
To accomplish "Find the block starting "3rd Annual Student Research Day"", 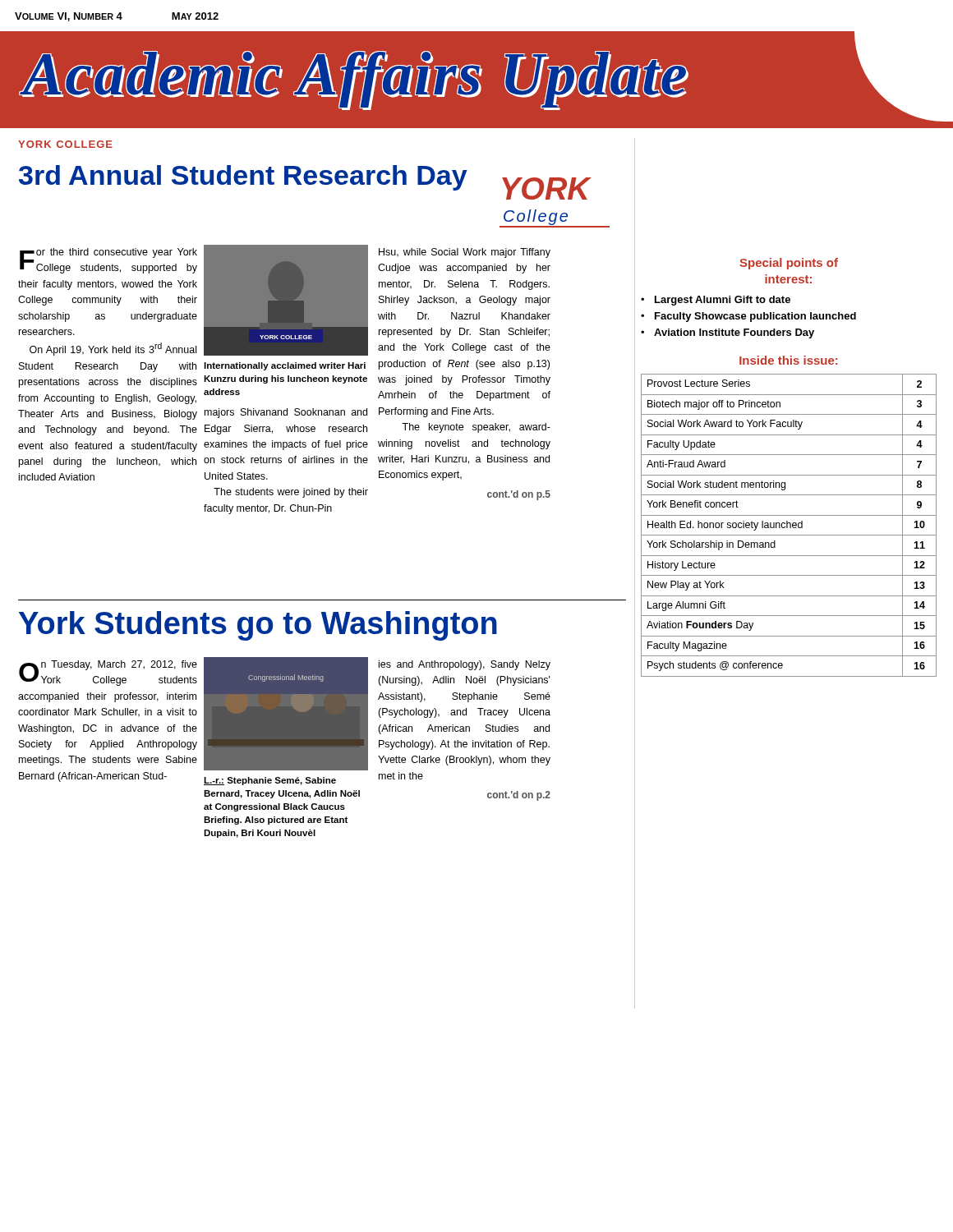I will point(243,175).
